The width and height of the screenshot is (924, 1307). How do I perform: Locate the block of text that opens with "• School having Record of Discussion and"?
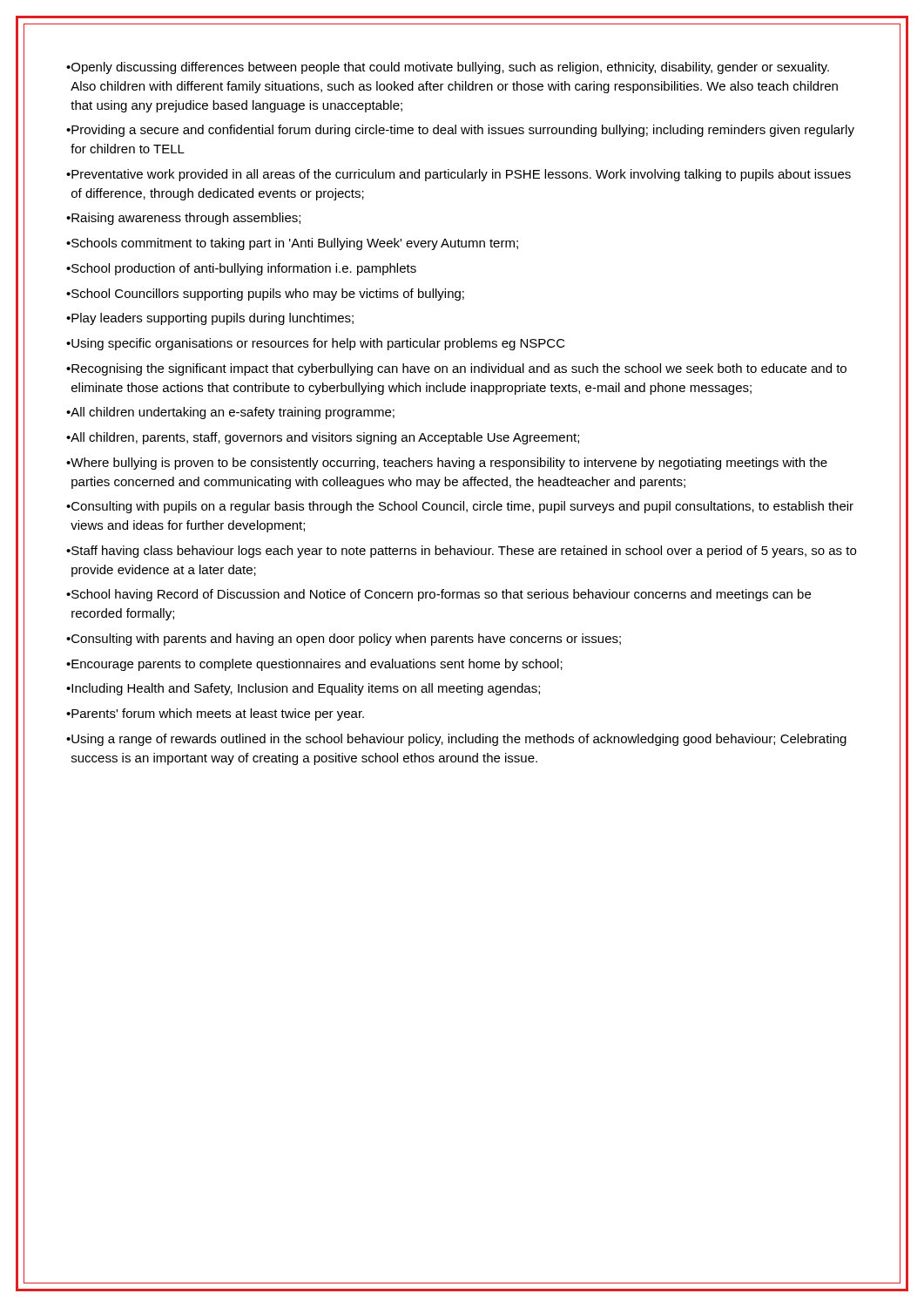462,604
